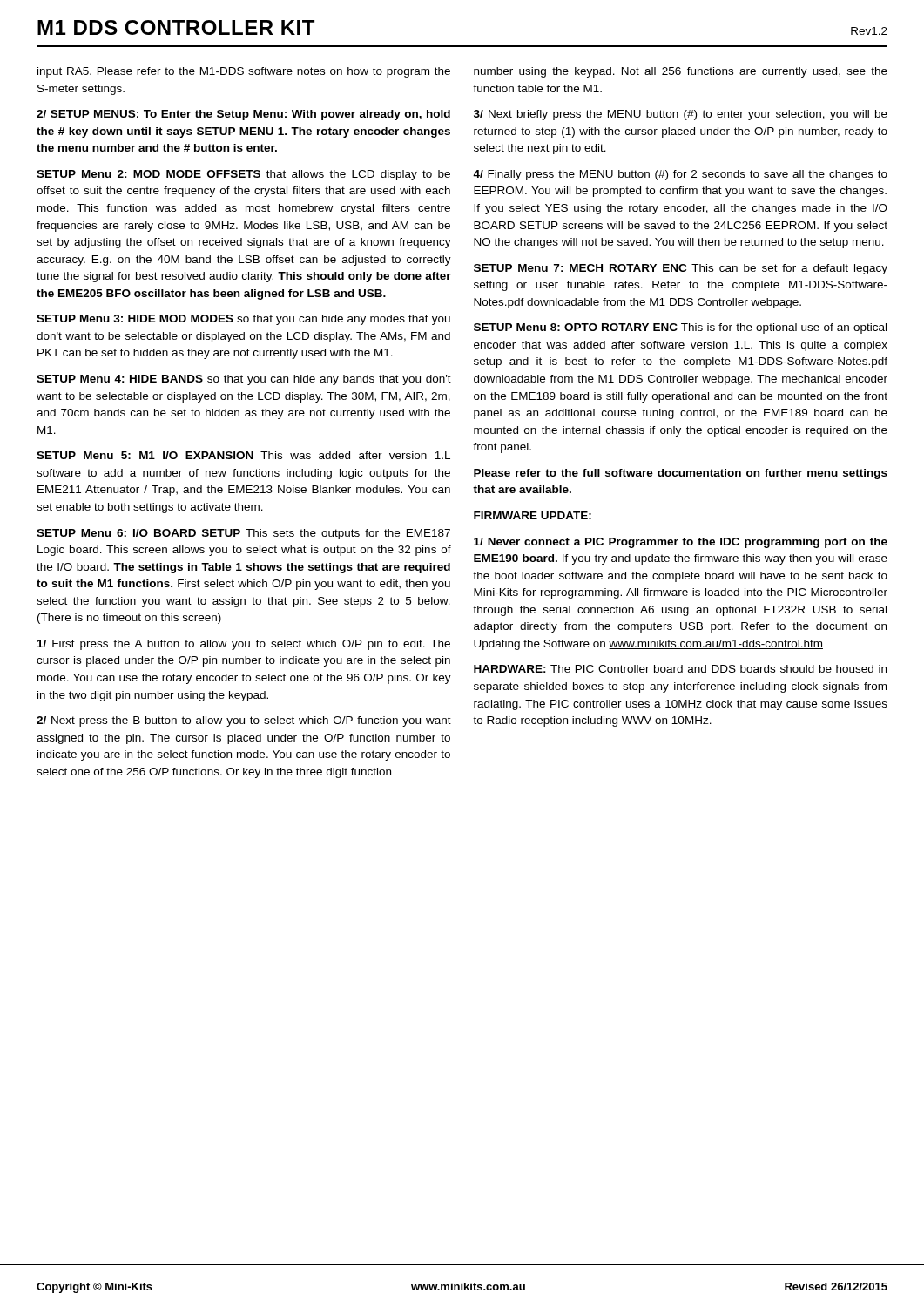Screen dimensions: 1307x924
Task: Locate the text block that reads "Please refer to the"
Action: click(680, 481)
